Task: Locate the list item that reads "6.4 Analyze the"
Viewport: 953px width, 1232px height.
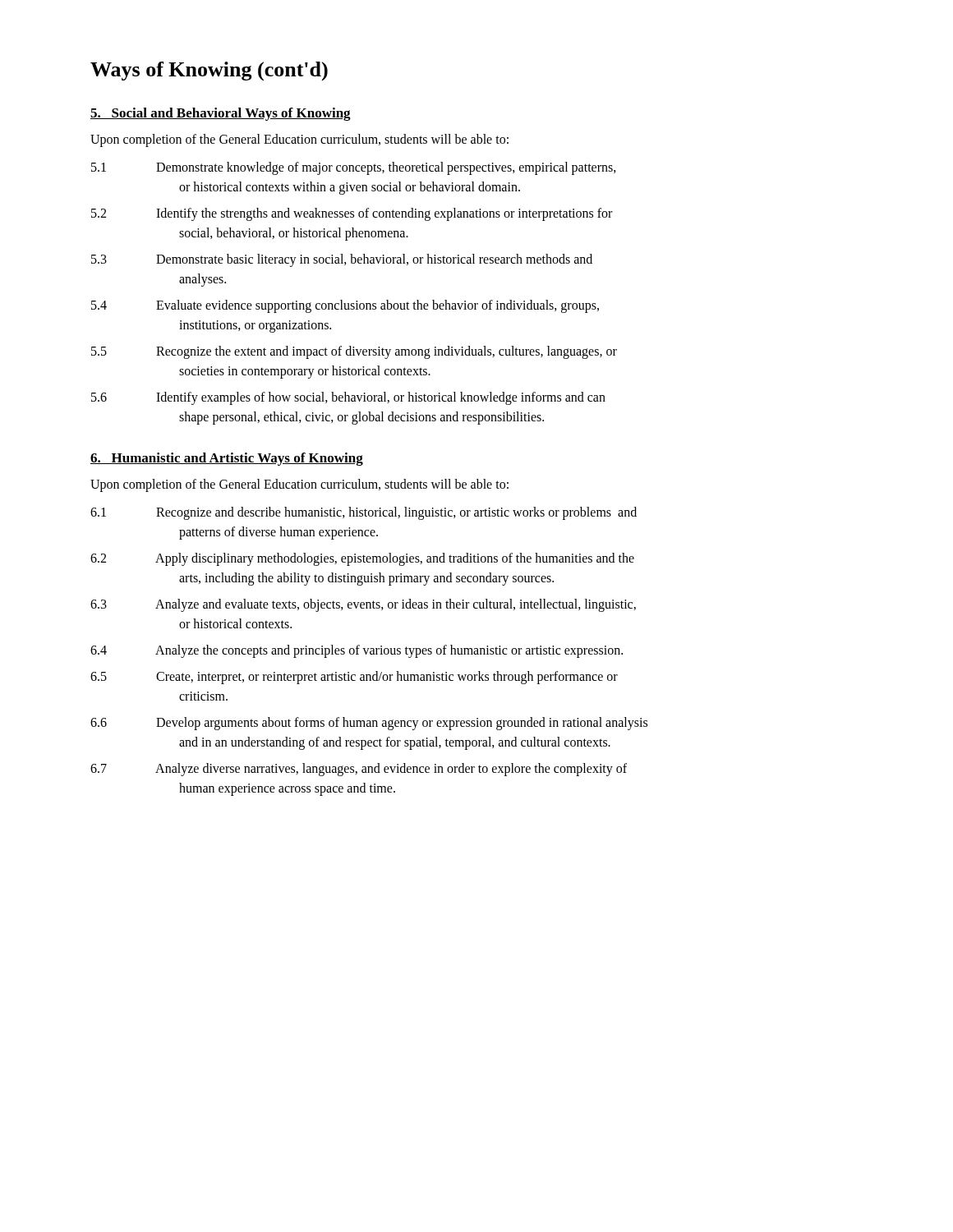Action: (373, 650)
